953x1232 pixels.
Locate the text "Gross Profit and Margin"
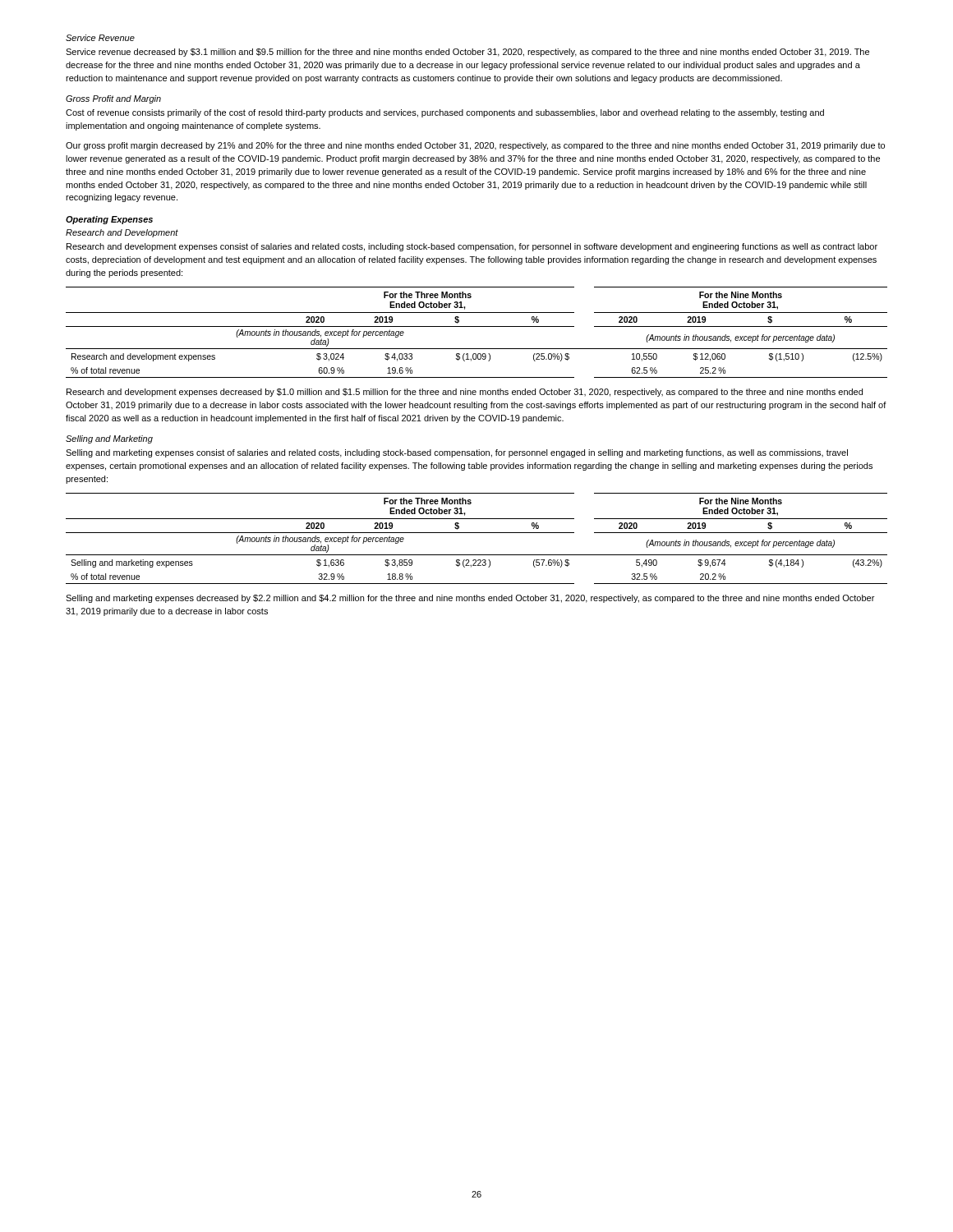(113, 98)
